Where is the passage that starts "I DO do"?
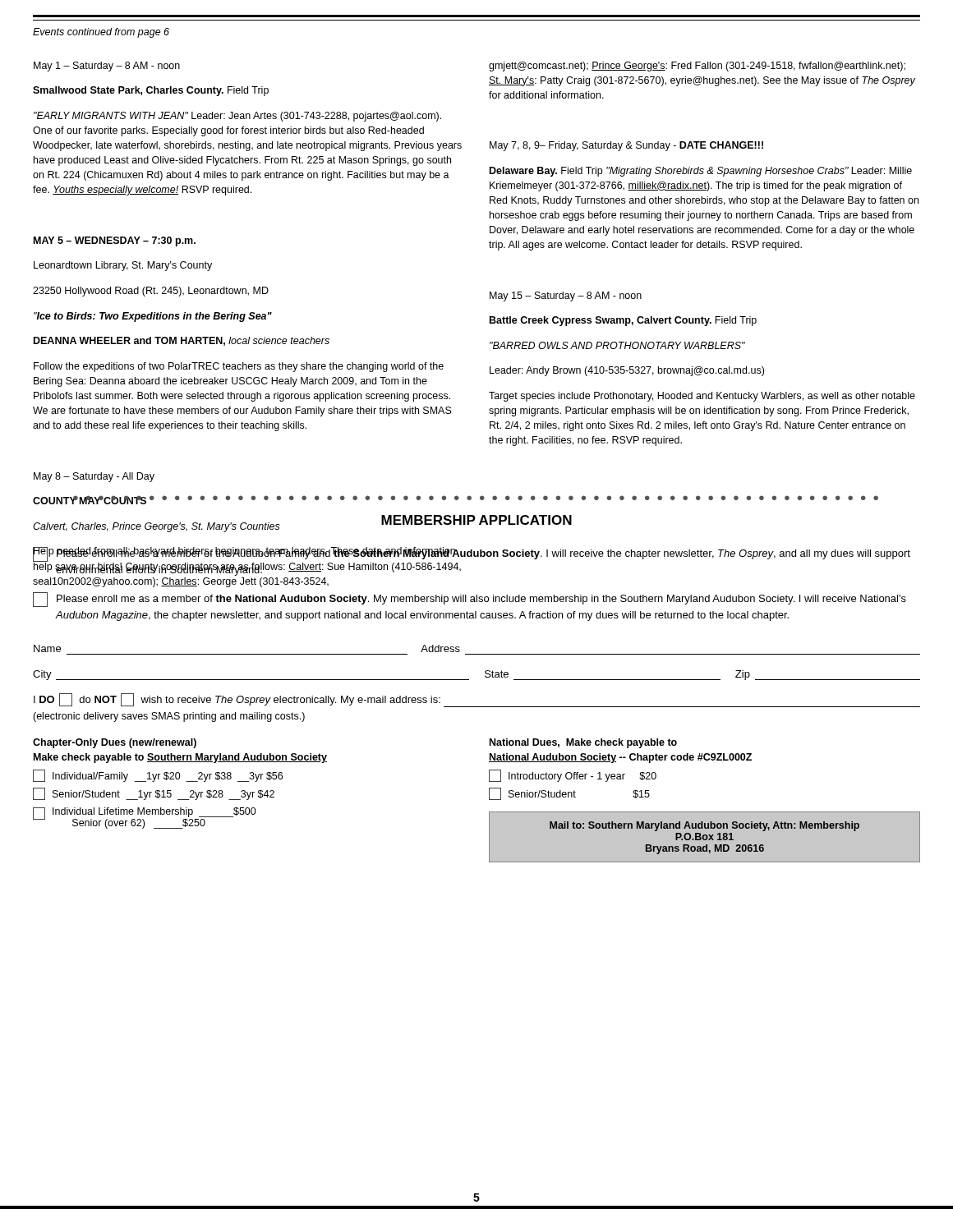This screenshot has height=1232, width=953. (x=476, y=699)
